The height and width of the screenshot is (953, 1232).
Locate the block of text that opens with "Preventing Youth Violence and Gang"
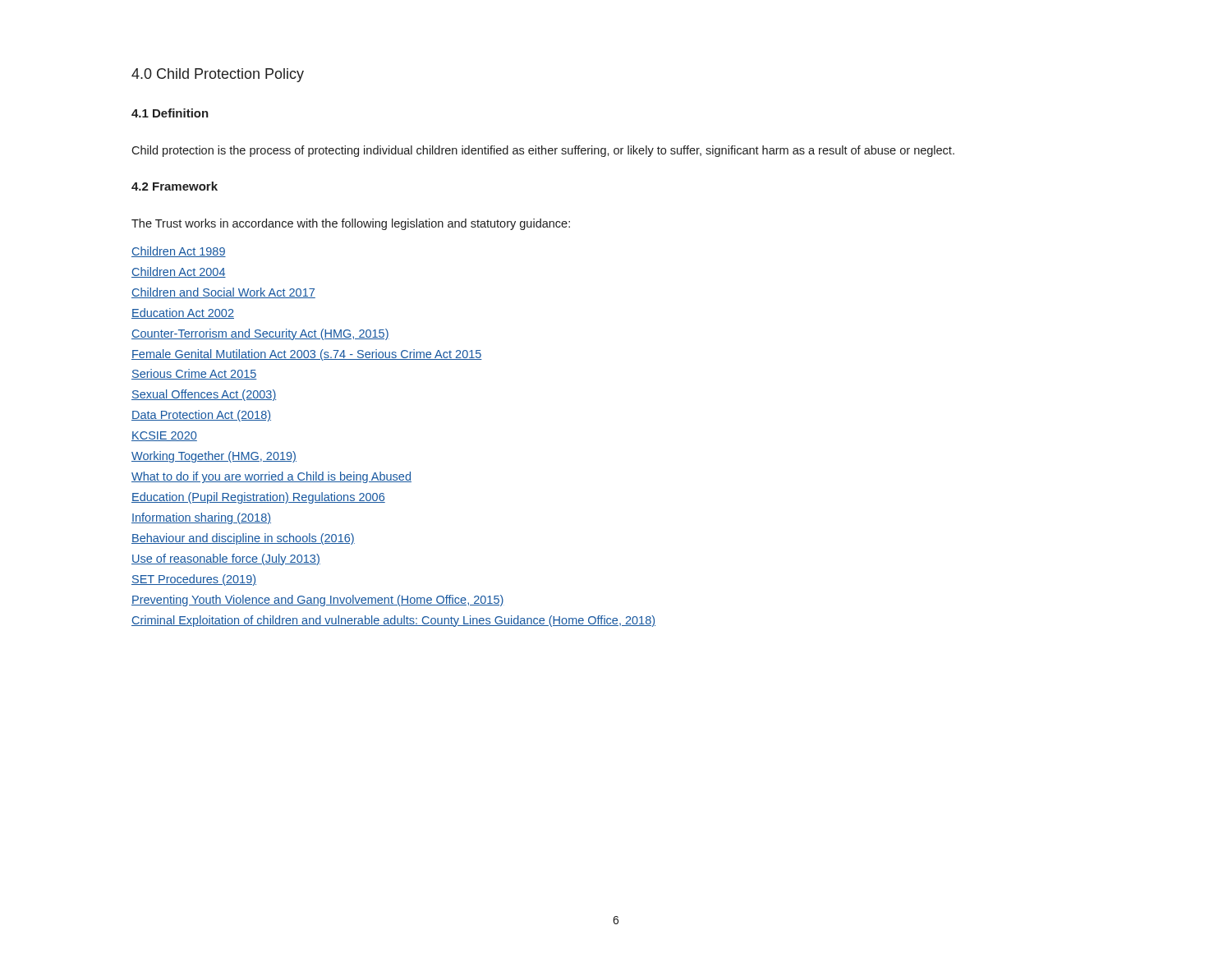coord(318,599)
